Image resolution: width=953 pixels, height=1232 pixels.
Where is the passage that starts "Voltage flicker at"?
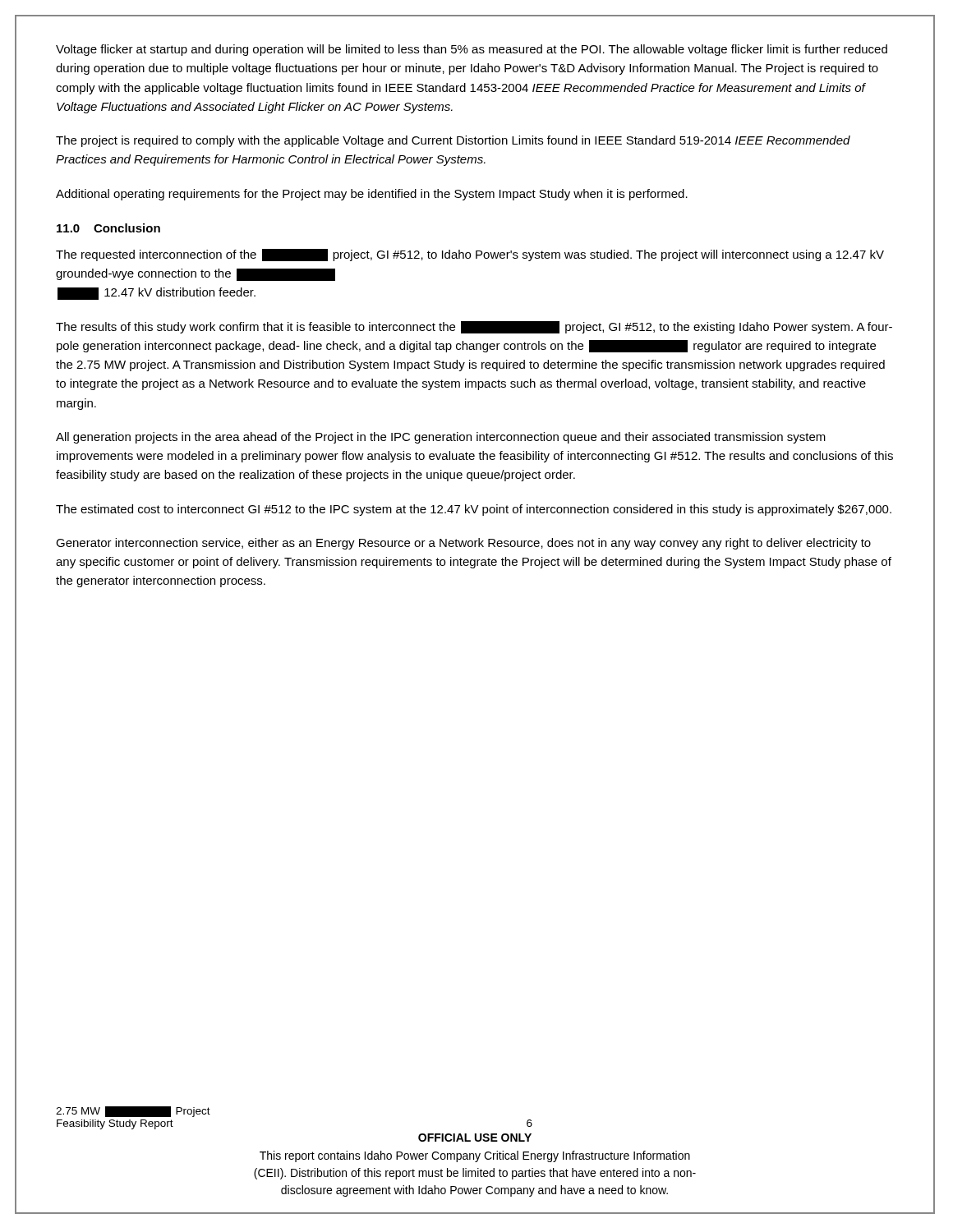tap(472, 77)
